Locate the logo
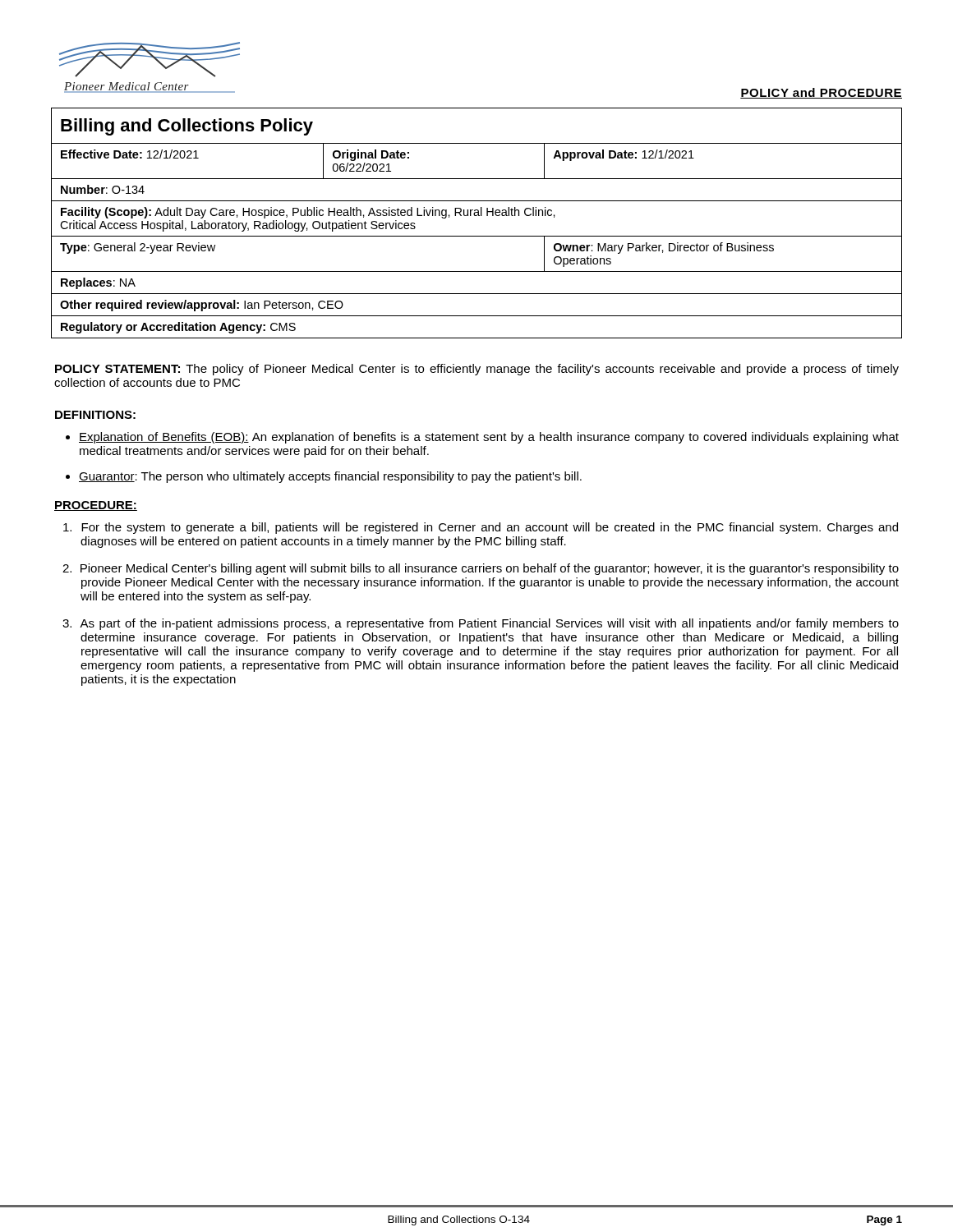 158,65
